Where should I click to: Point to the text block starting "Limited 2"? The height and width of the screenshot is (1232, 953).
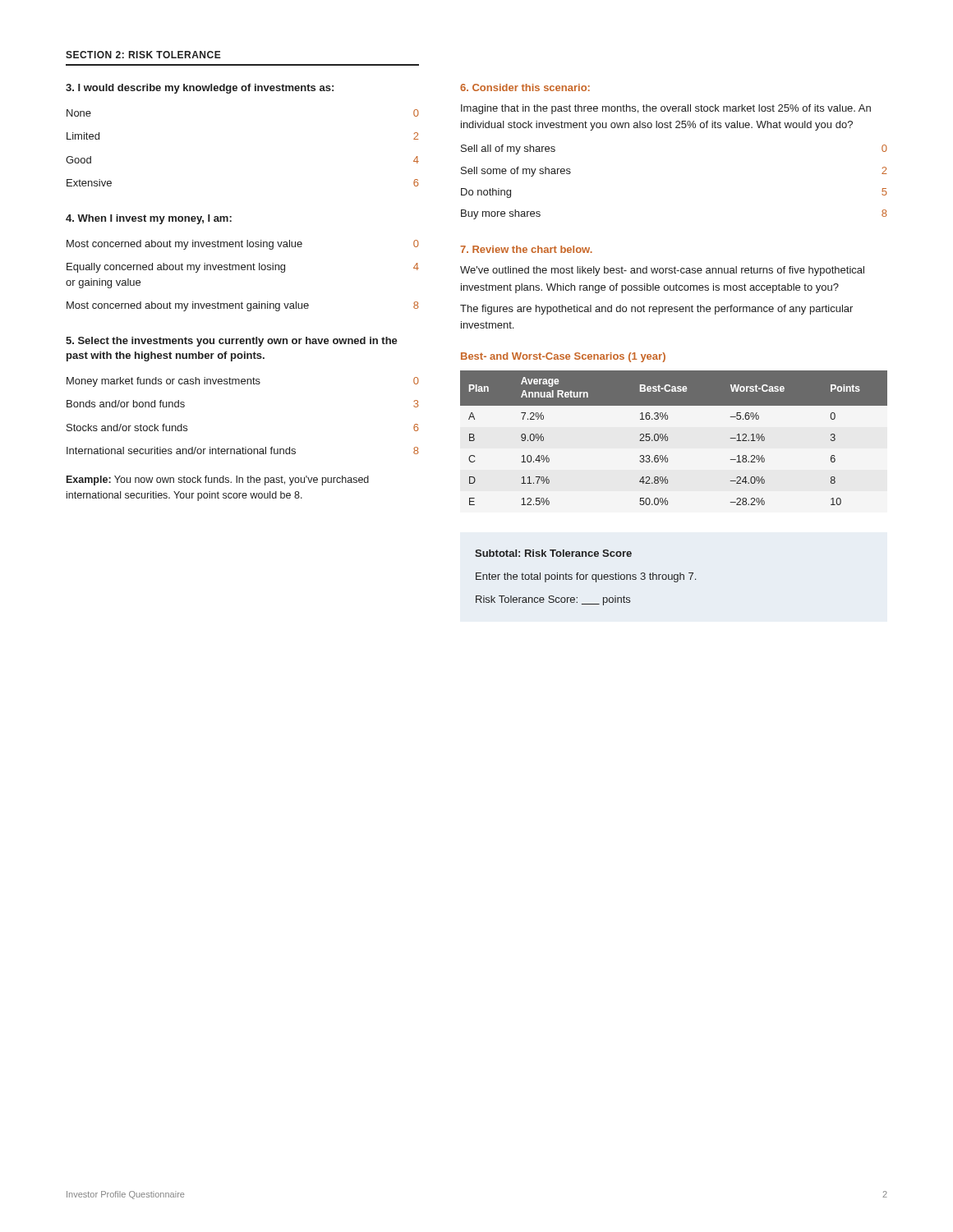click(84, 136)
